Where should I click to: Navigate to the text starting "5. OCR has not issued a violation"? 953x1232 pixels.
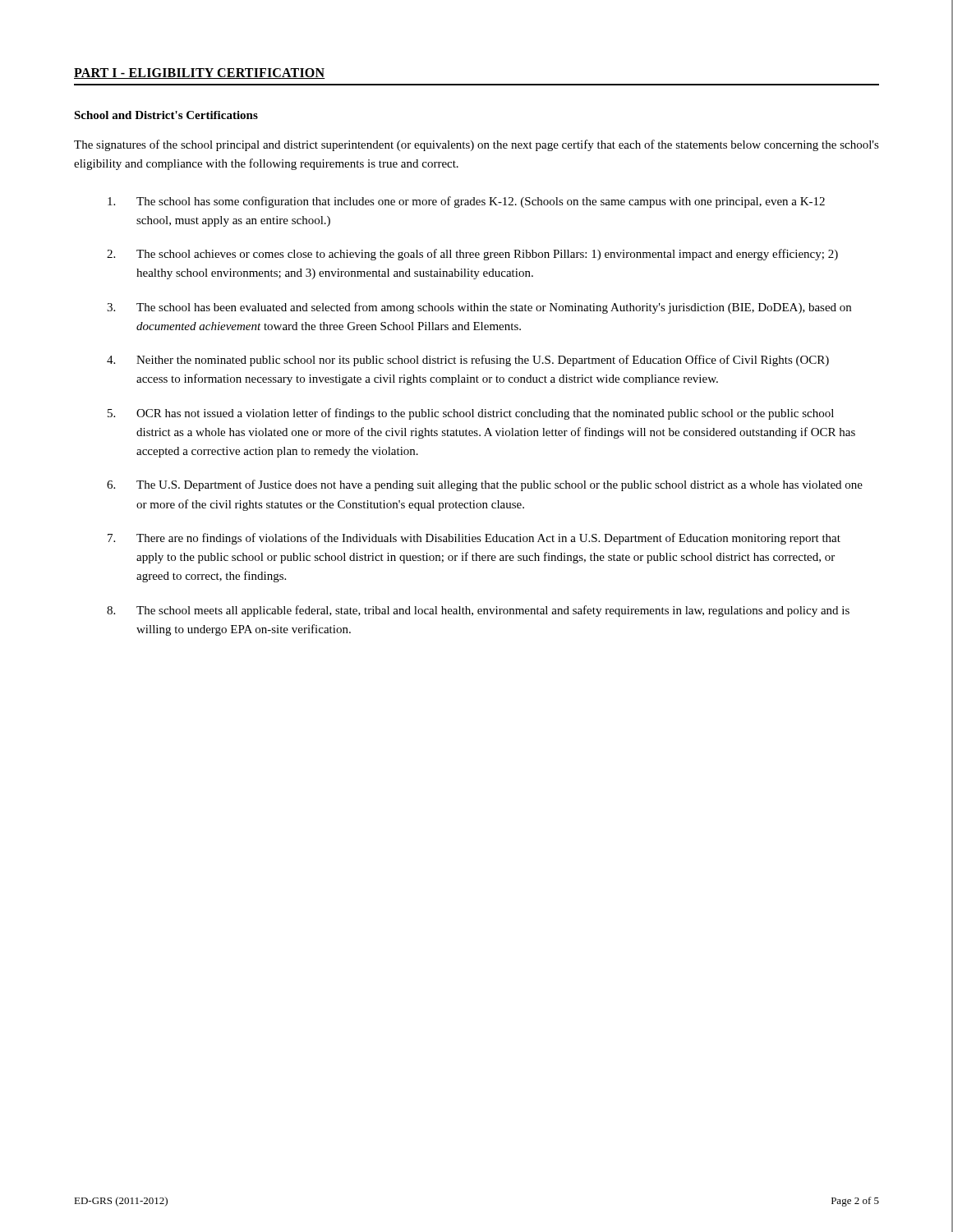[485, 432]
